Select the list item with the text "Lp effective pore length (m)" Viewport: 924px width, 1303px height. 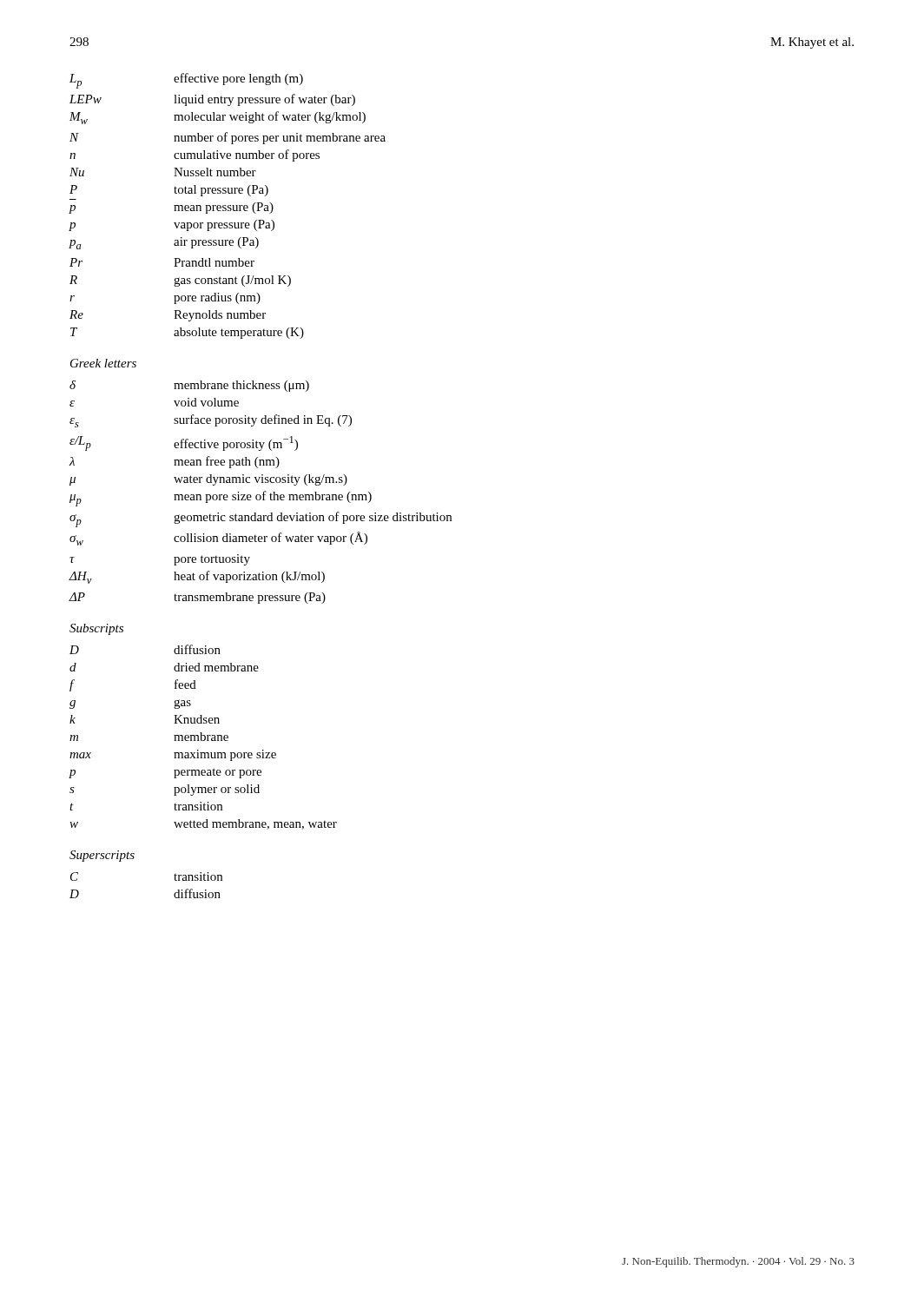point(186,81)
